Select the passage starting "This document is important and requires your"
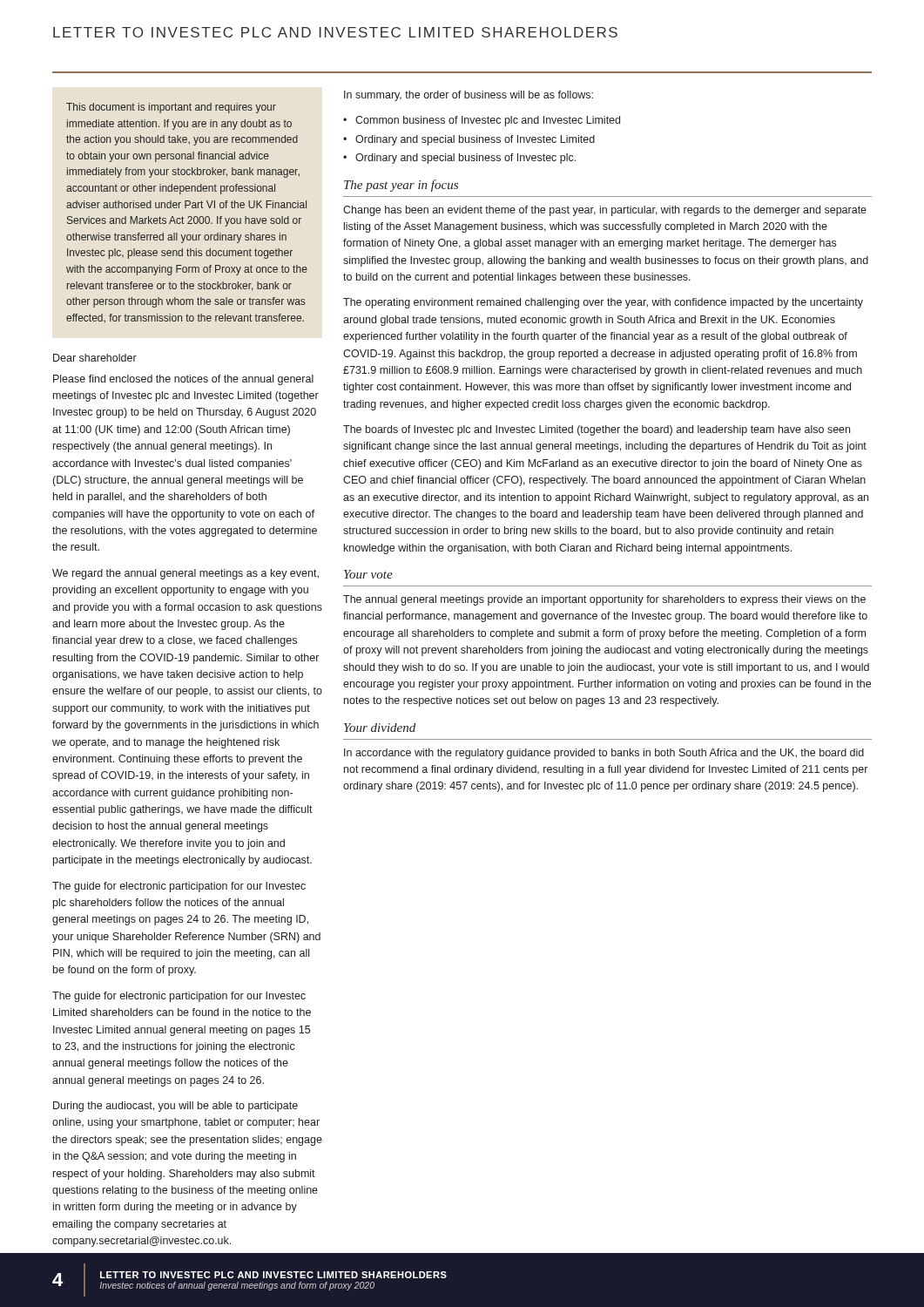This screenshot has height=1307, width=924. pyautogui.click(x=187, y=212)
